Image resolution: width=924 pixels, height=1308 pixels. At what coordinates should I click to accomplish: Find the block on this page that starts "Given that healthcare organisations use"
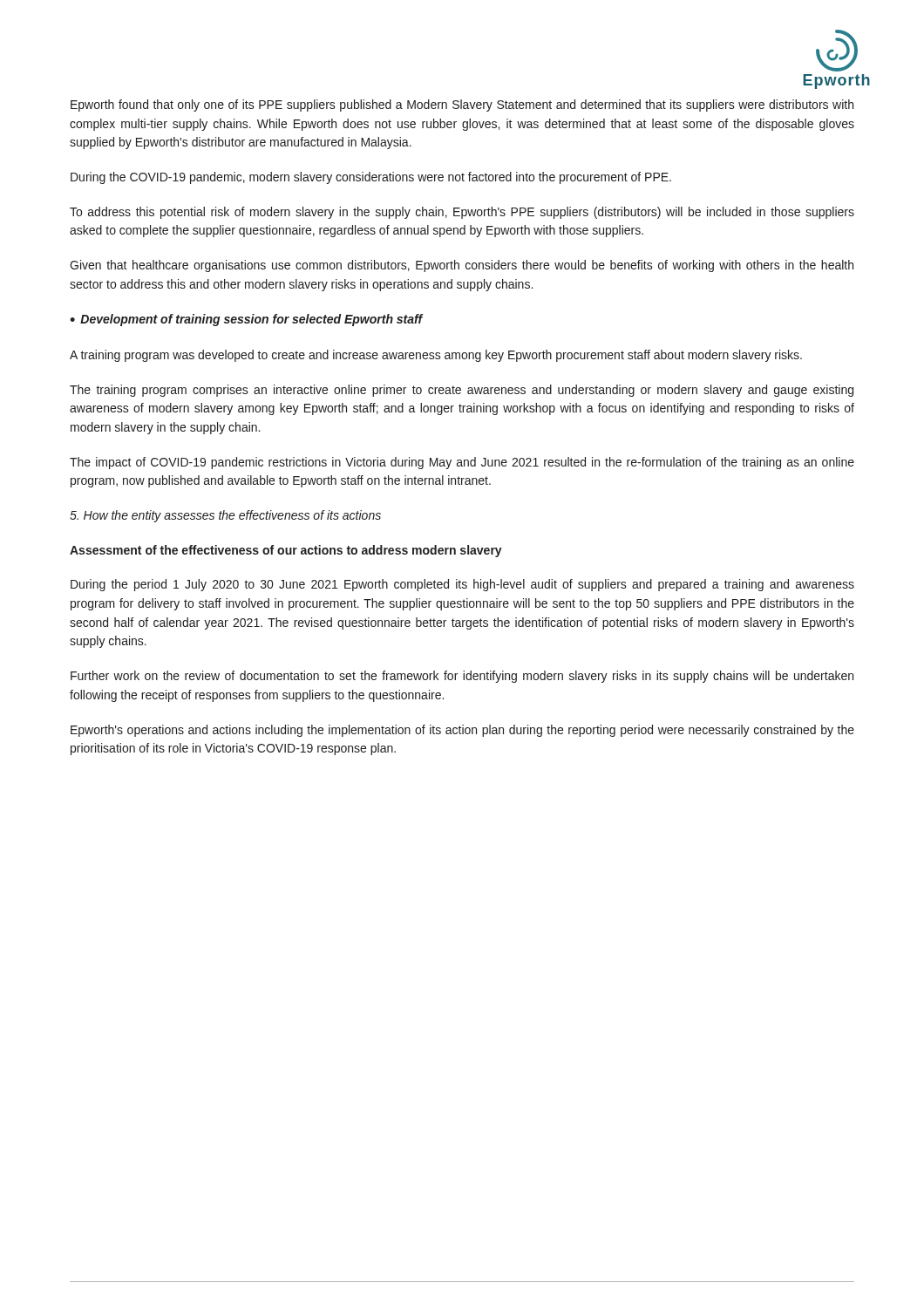coord(462,275)
